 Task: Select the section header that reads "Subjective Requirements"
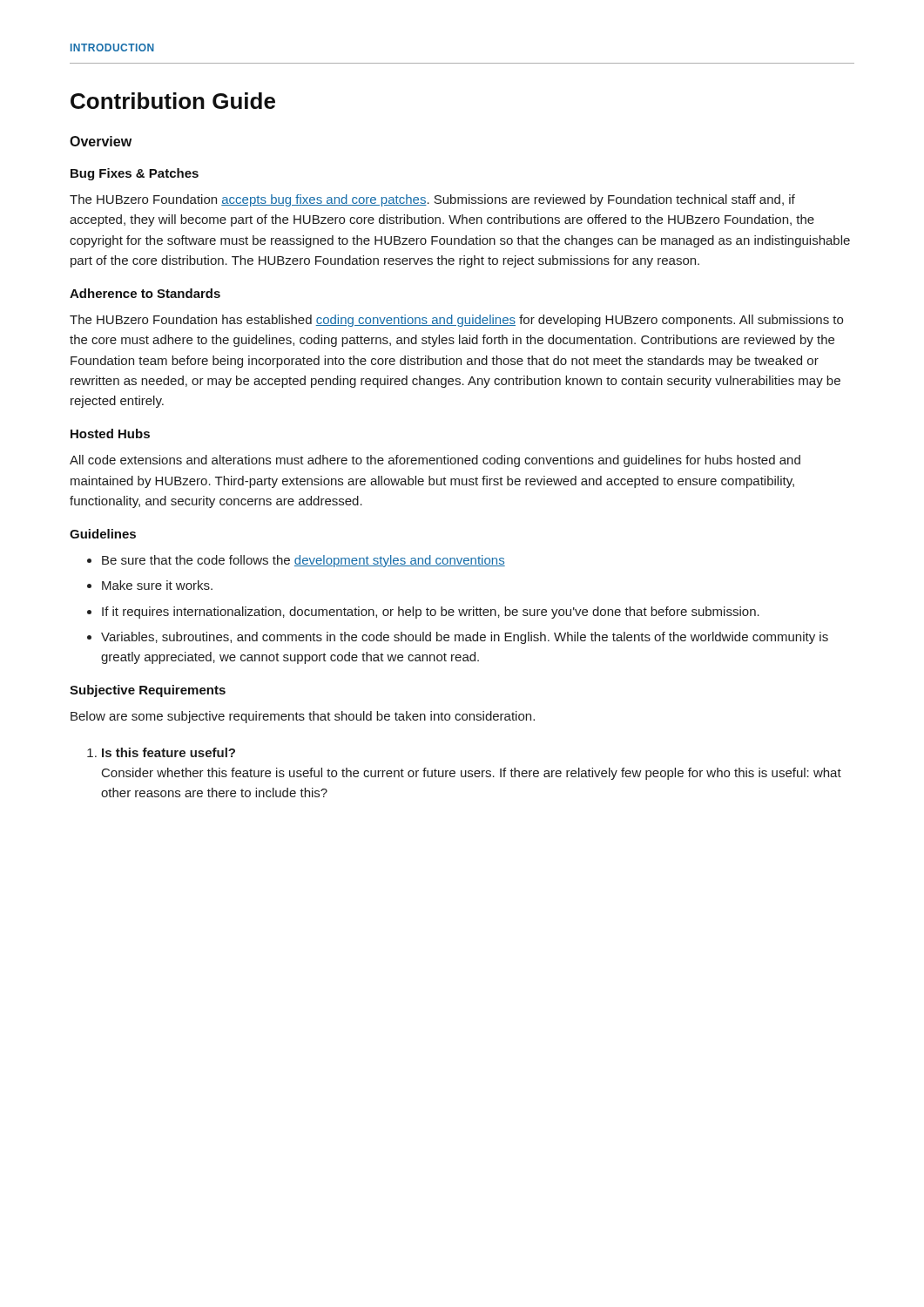click(148, 690)
